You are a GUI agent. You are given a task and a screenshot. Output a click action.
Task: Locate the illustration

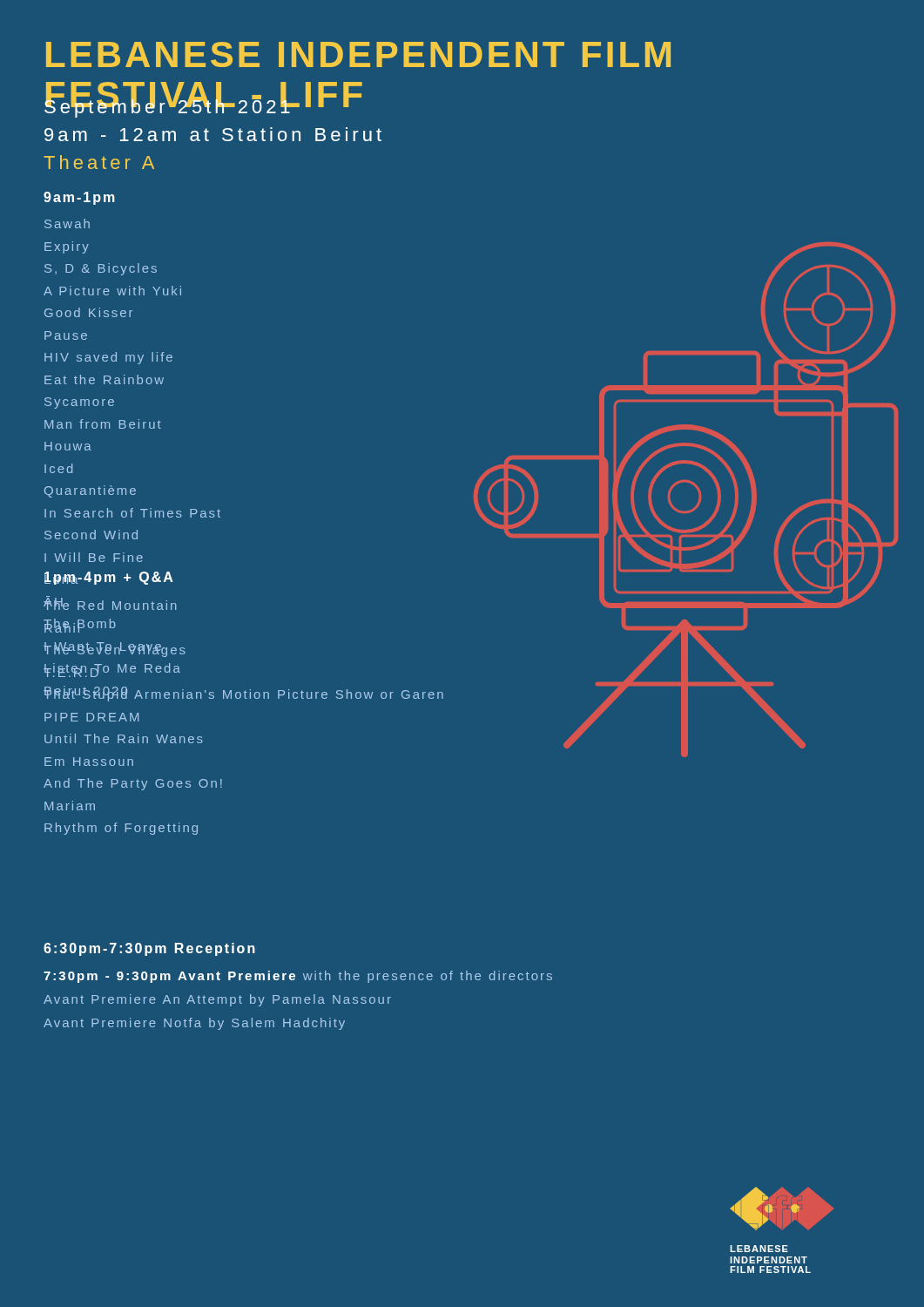[x=684, y=449]
